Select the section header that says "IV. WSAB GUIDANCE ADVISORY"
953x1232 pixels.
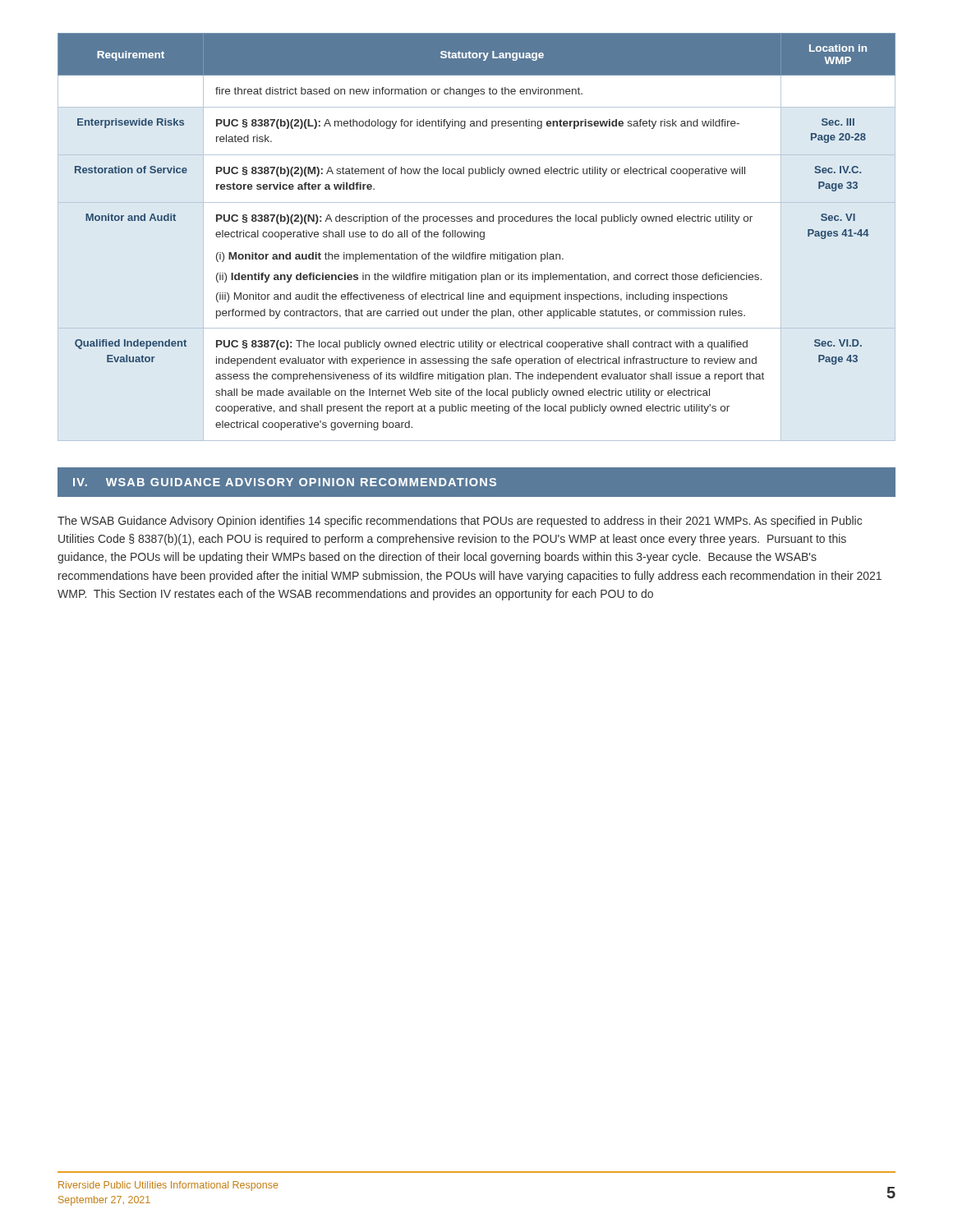coord(476,482)
